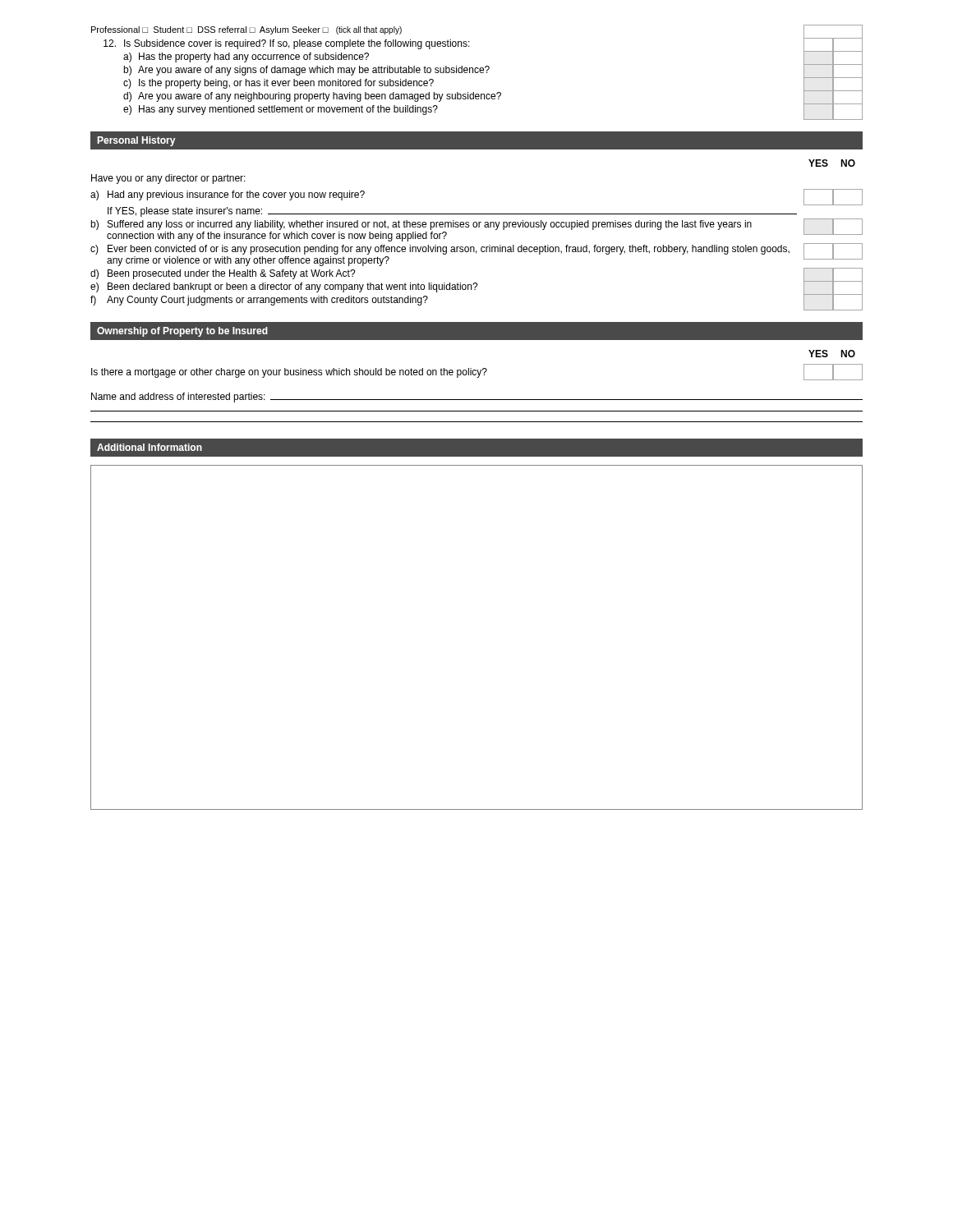Locate the list item that reads "d) Been prosecuted under the Health & Safety"
Viewport: 953px width, 1232px height.
pos(476,274)
